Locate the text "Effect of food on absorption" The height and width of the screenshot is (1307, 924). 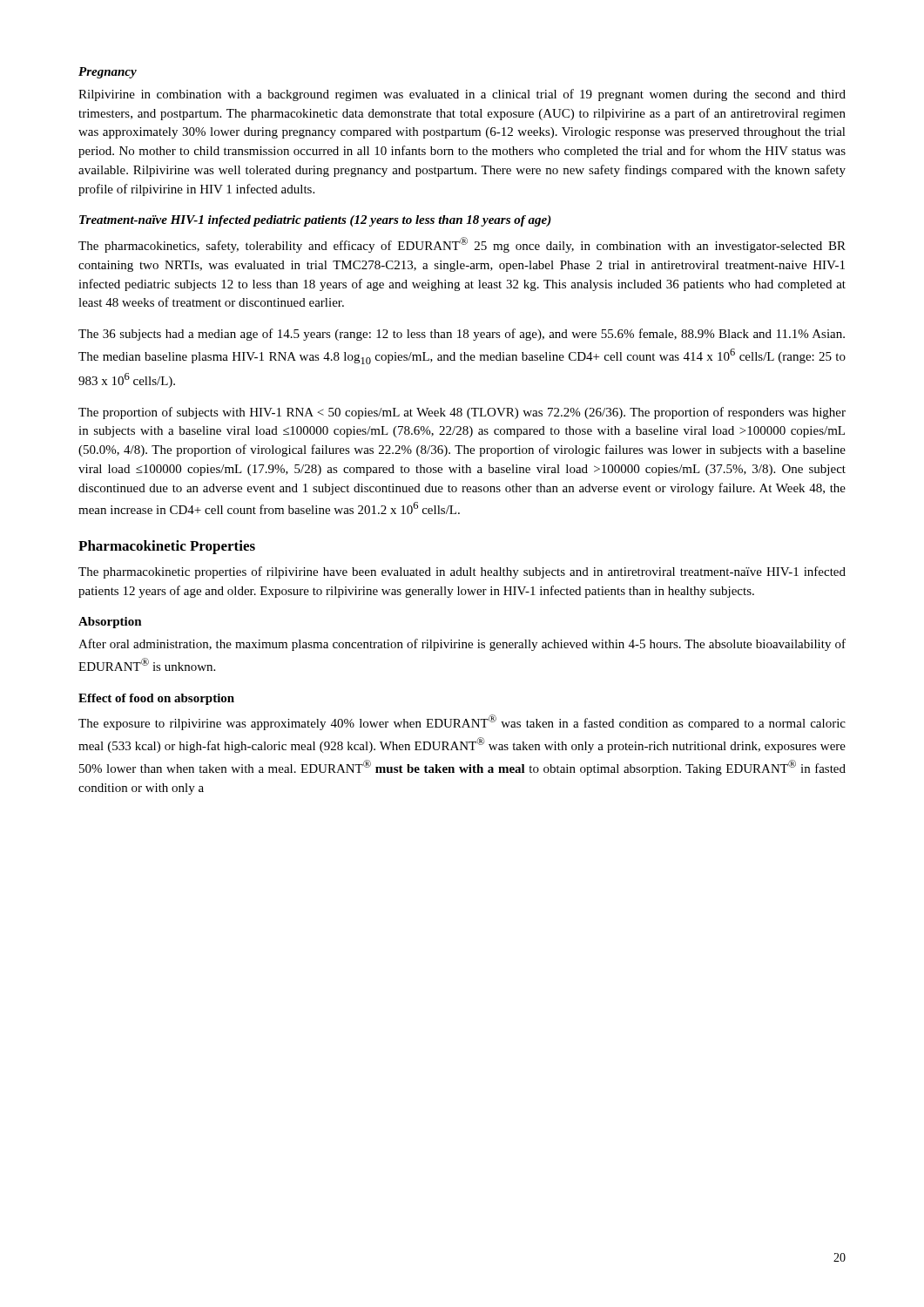156,699
